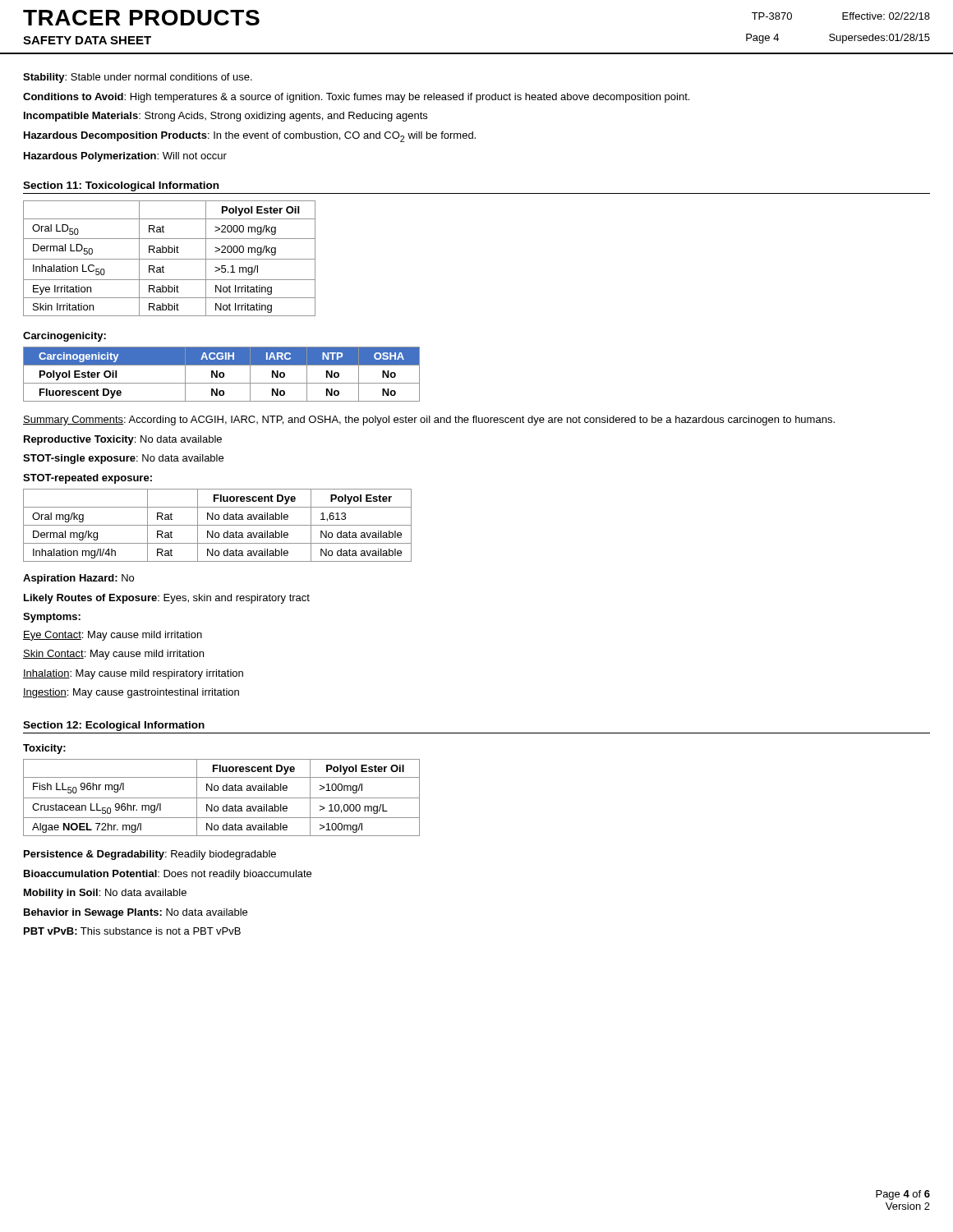This screenshot has height=1232, width=953.
Task: Click on the list item that reads "Eye Contact: May cause mild irritation"
Action: point(113,634)
